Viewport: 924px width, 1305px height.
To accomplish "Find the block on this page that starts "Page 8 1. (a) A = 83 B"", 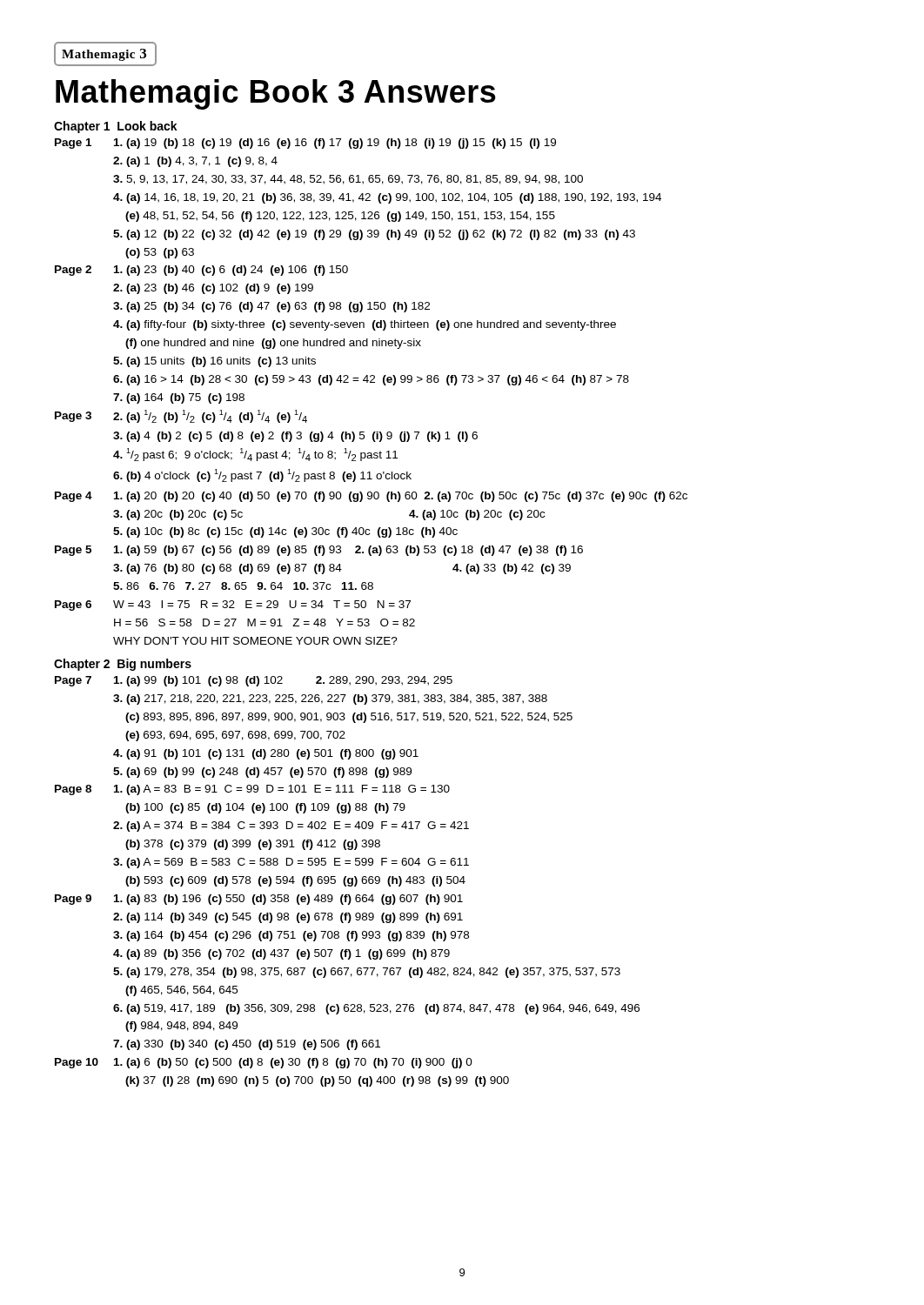I will click(x=252, y=790).
